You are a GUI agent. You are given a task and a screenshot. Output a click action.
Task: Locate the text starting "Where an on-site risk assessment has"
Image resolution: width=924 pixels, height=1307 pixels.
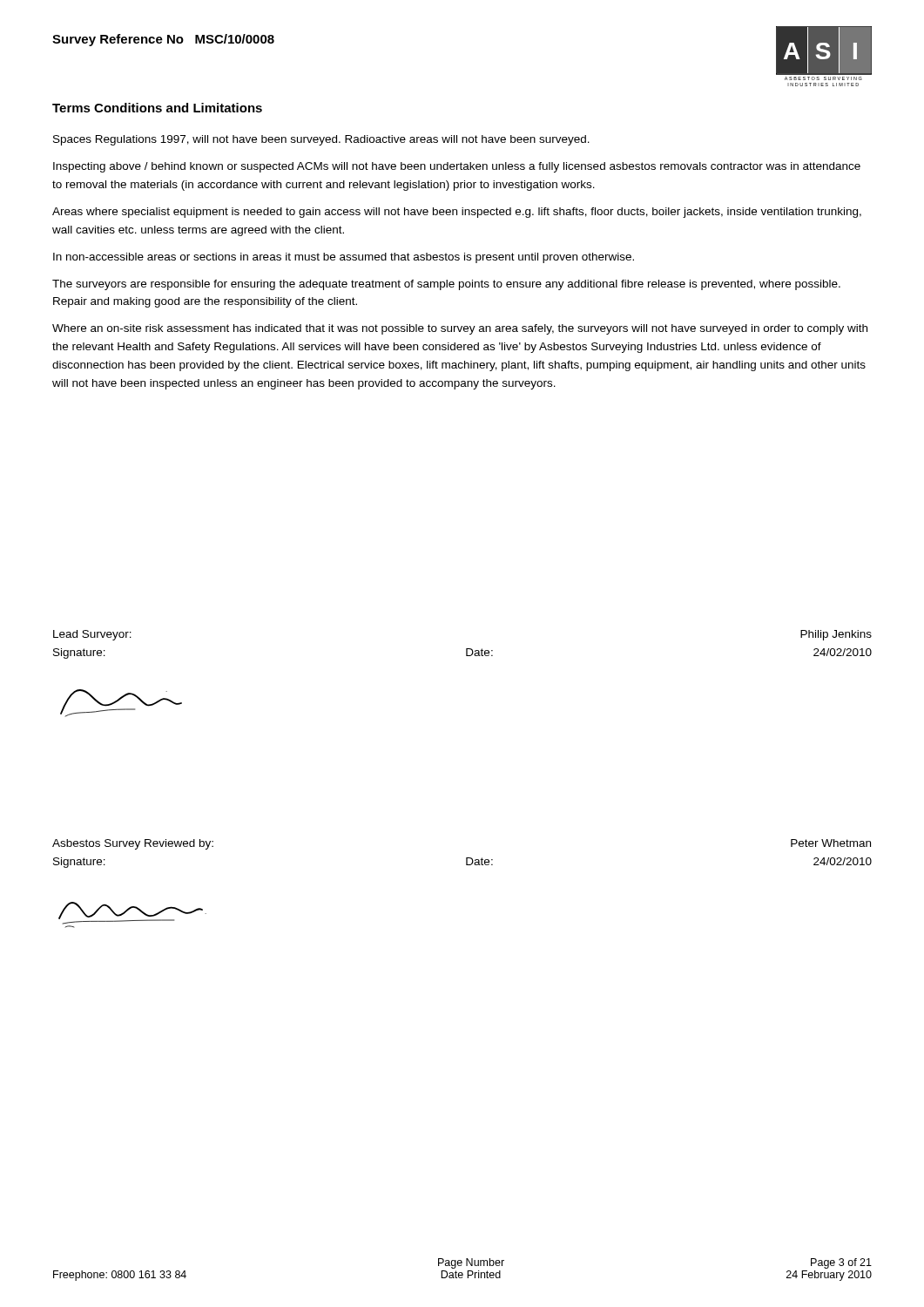462,357
